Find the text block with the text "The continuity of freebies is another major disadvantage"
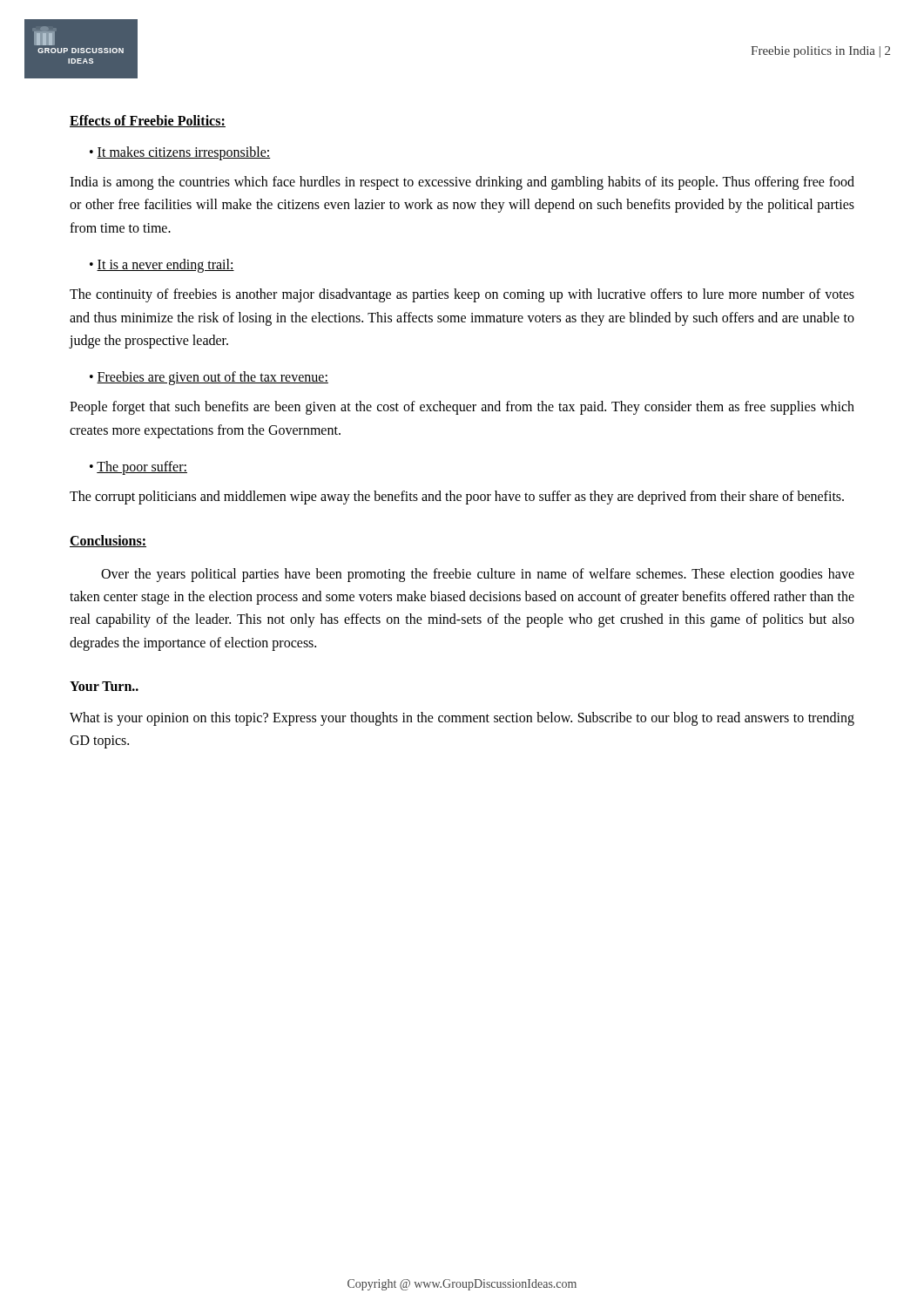Image resolution: width=924 pixels, height=1307 pixels. pos(462,317)
